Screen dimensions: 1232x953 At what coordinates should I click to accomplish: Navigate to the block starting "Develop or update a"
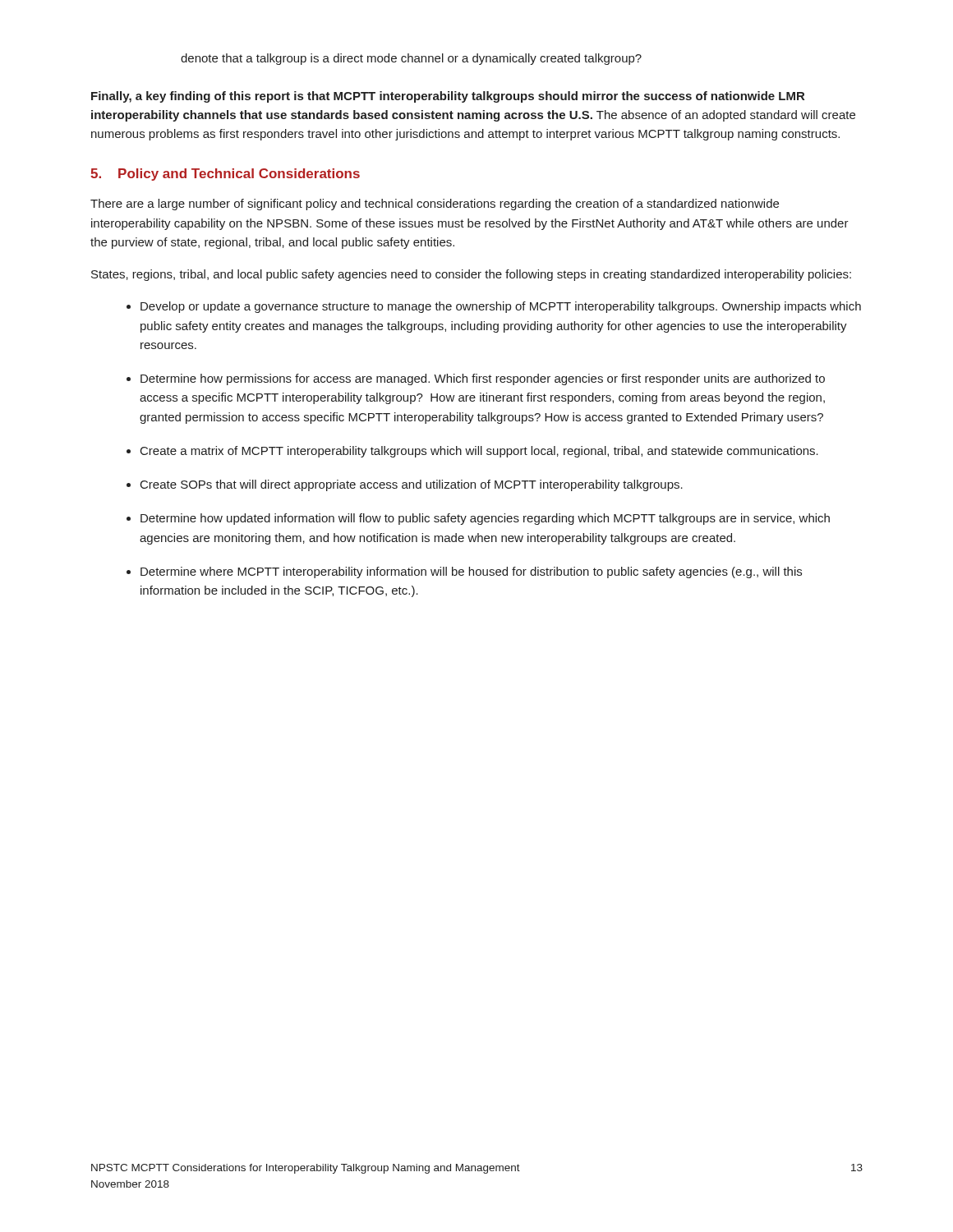coord(501,325)
